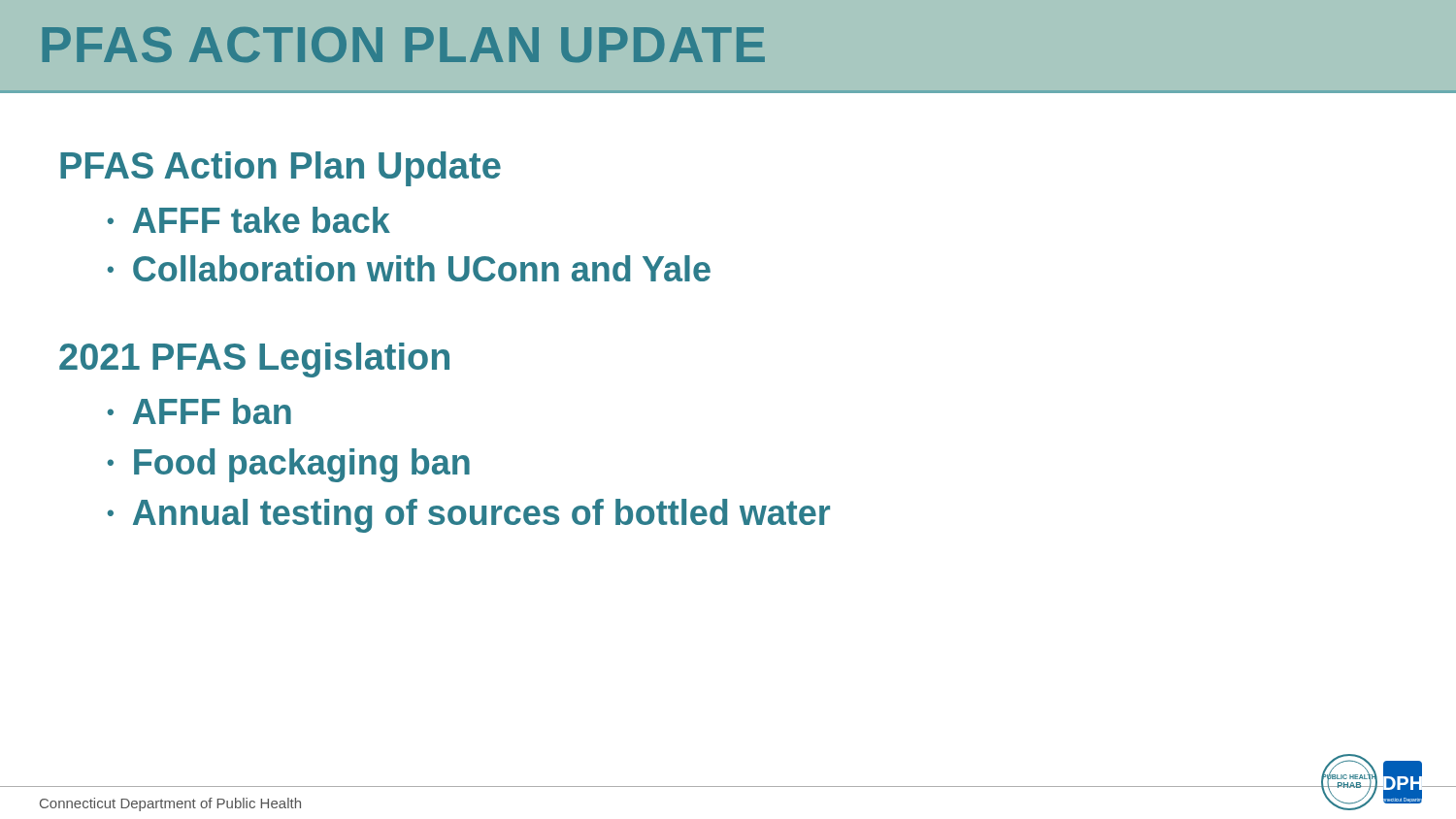Select the logo
This screenshot has width=1456, height=819.
click(1374, 782)
